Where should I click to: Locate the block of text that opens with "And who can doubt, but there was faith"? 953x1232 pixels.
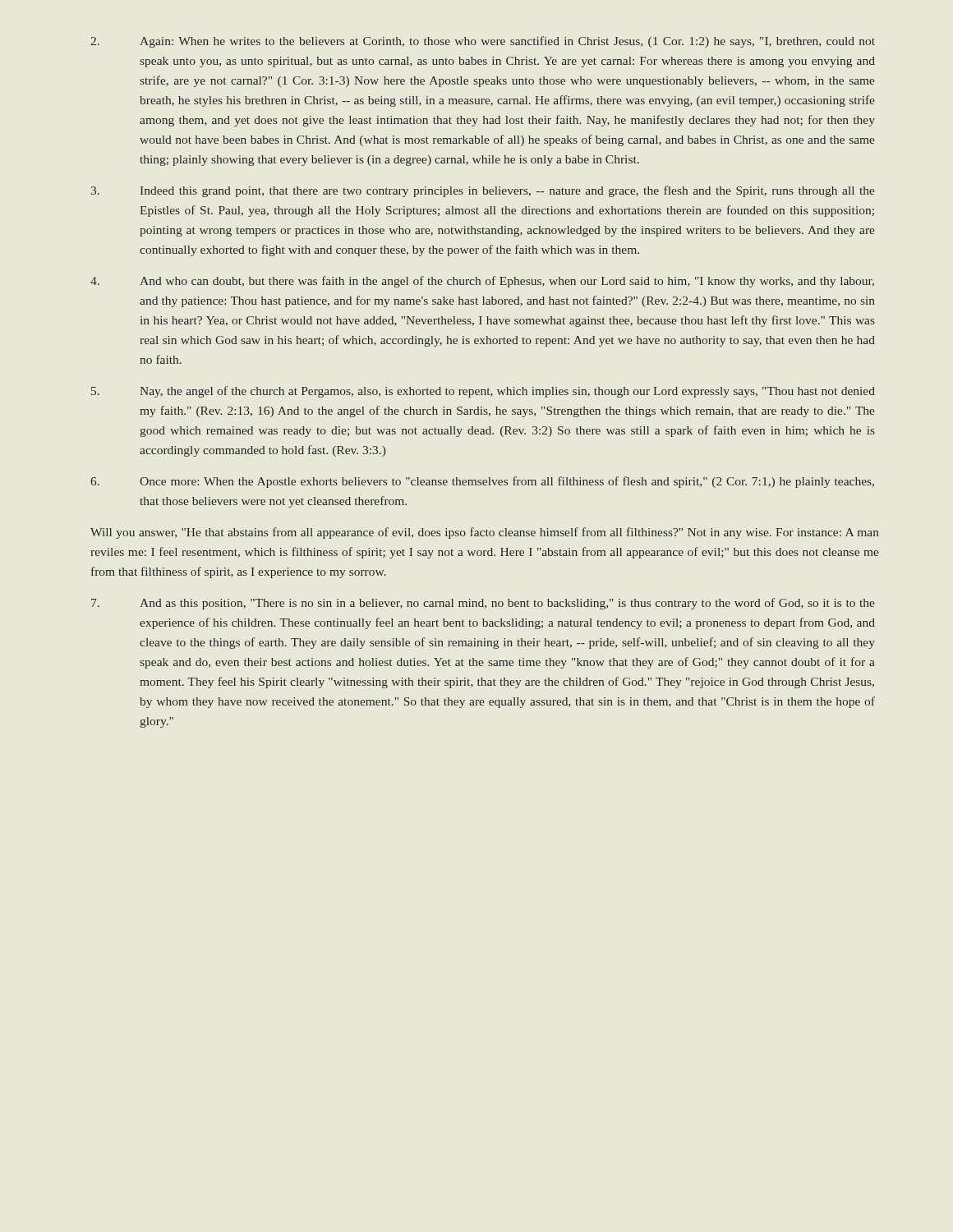pos(483,321)
